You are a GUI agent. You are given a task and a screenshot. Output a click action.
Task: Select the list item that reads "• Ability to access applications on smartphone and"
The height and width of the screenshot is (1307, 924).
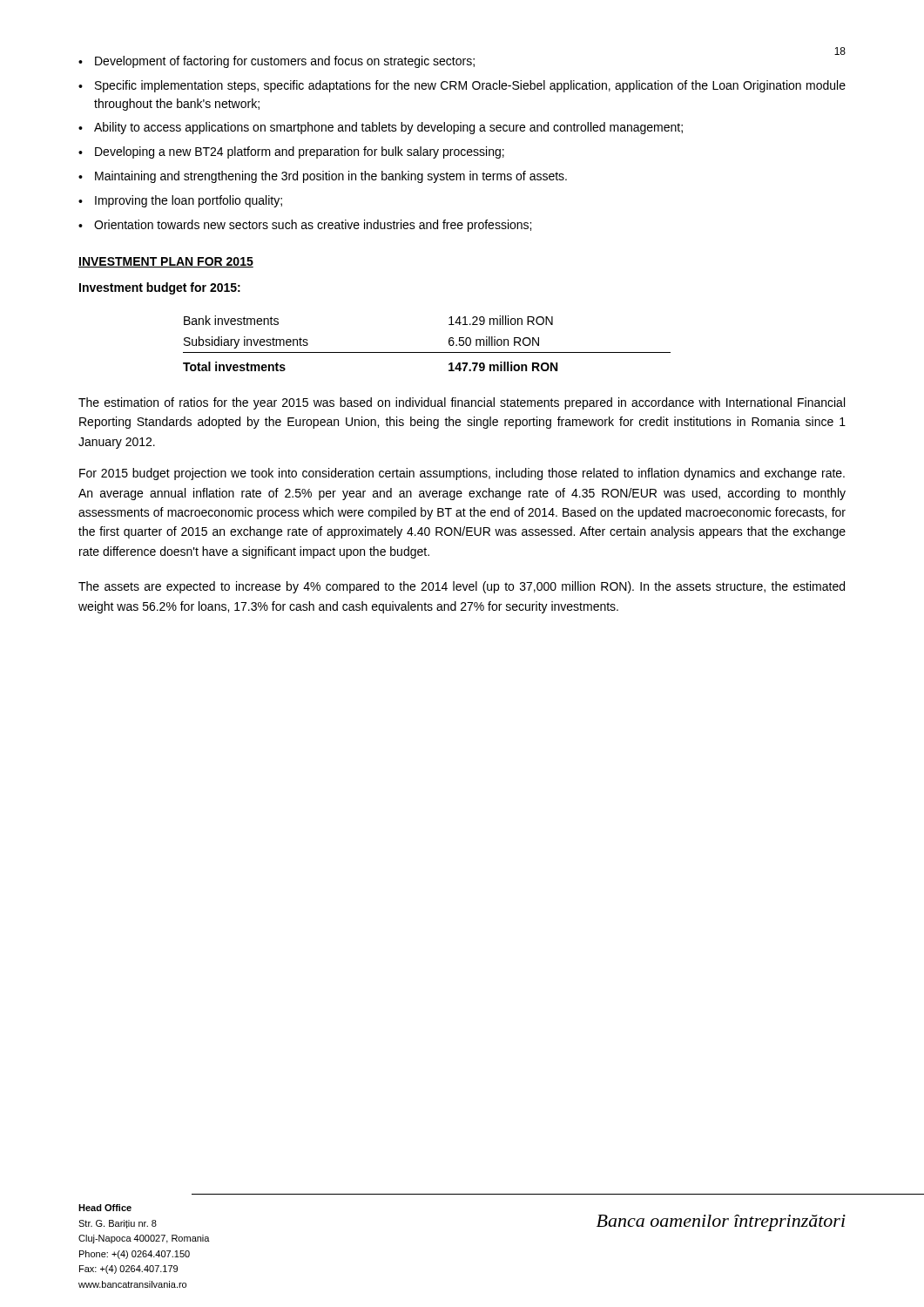point(462,128)
